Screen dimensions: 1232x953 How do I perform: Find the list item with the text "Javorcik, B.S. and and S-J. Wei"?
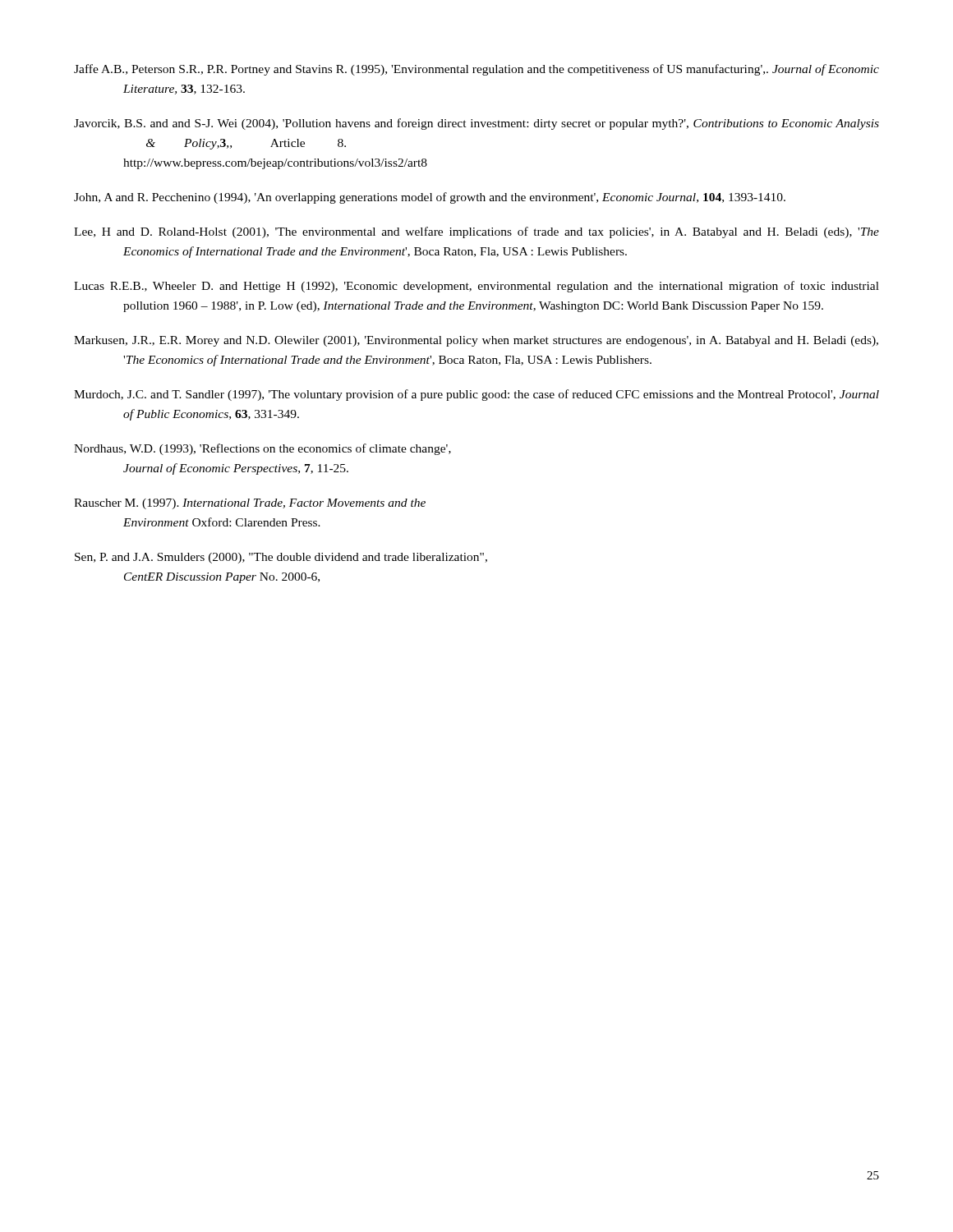476,124
